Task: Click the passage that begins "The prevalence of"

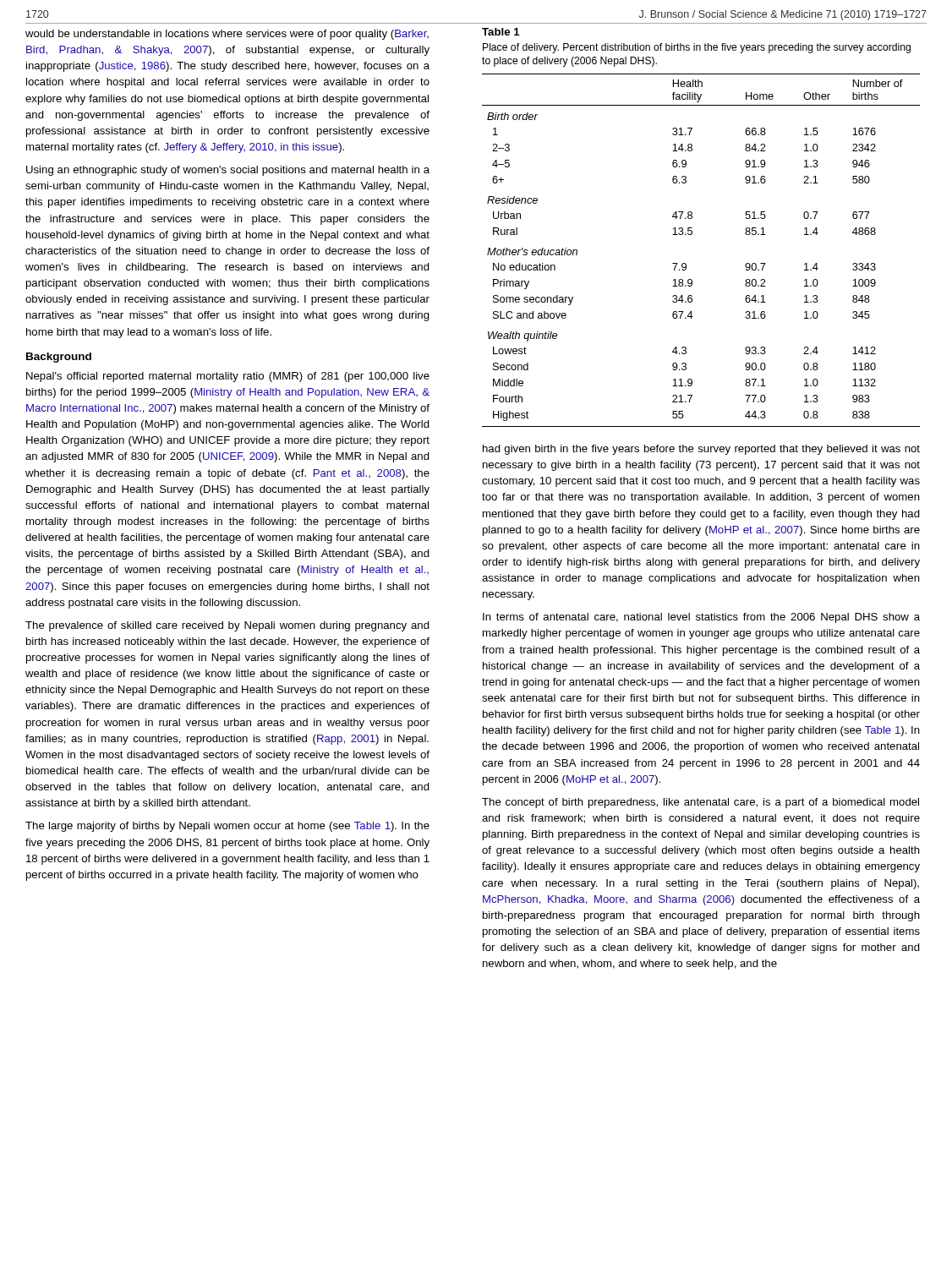Action: pyautogui.click(x=227, y=714)
